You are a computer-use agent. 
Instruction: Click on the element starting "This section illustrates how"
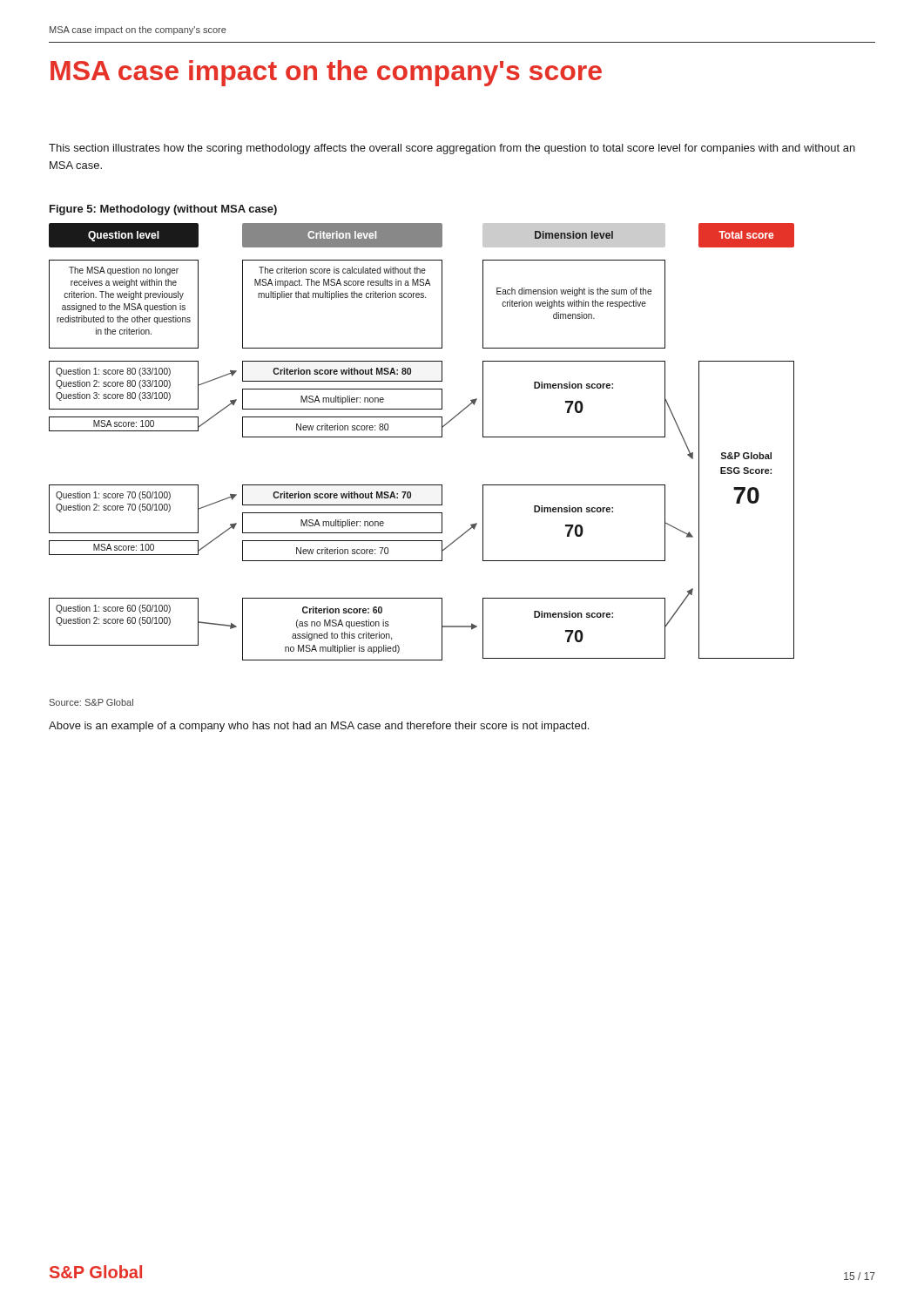pos(452,156)
